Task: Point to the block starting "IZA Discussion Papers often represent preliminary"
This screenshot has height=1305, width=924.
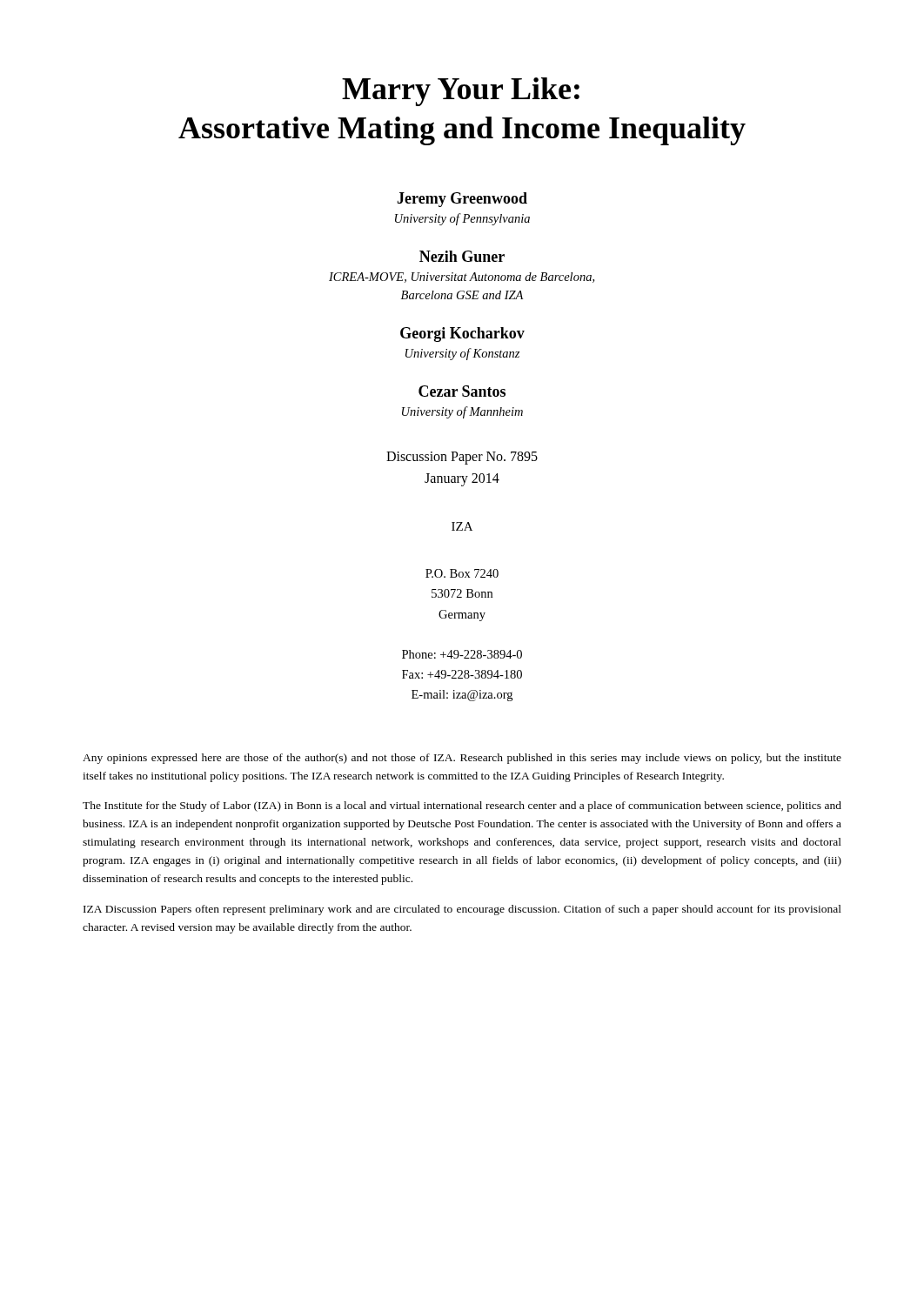Action: tap(462, 919)
